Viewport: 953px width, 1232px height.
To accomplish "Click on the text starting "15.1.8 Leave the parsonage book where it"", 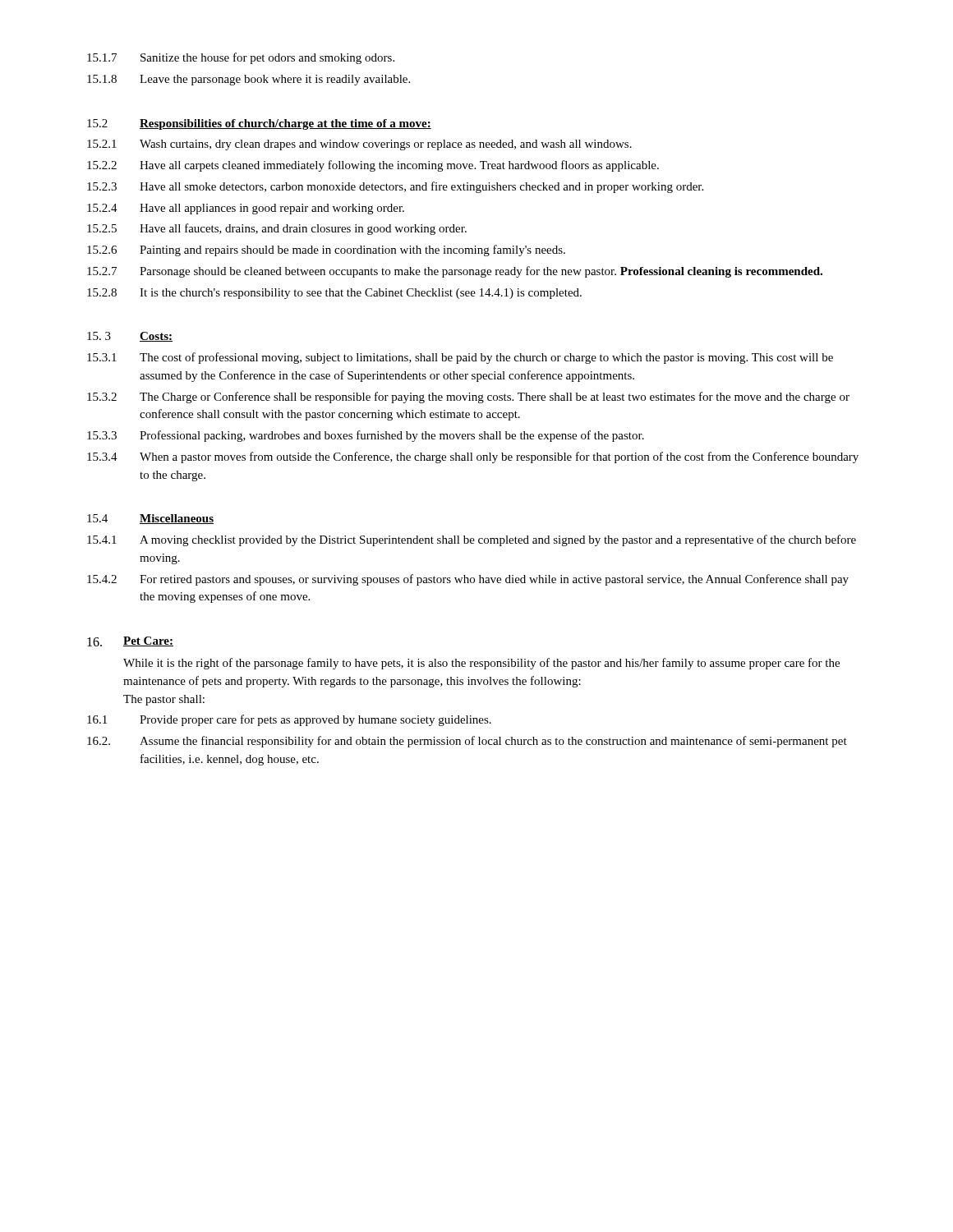I will pos(249,80).
